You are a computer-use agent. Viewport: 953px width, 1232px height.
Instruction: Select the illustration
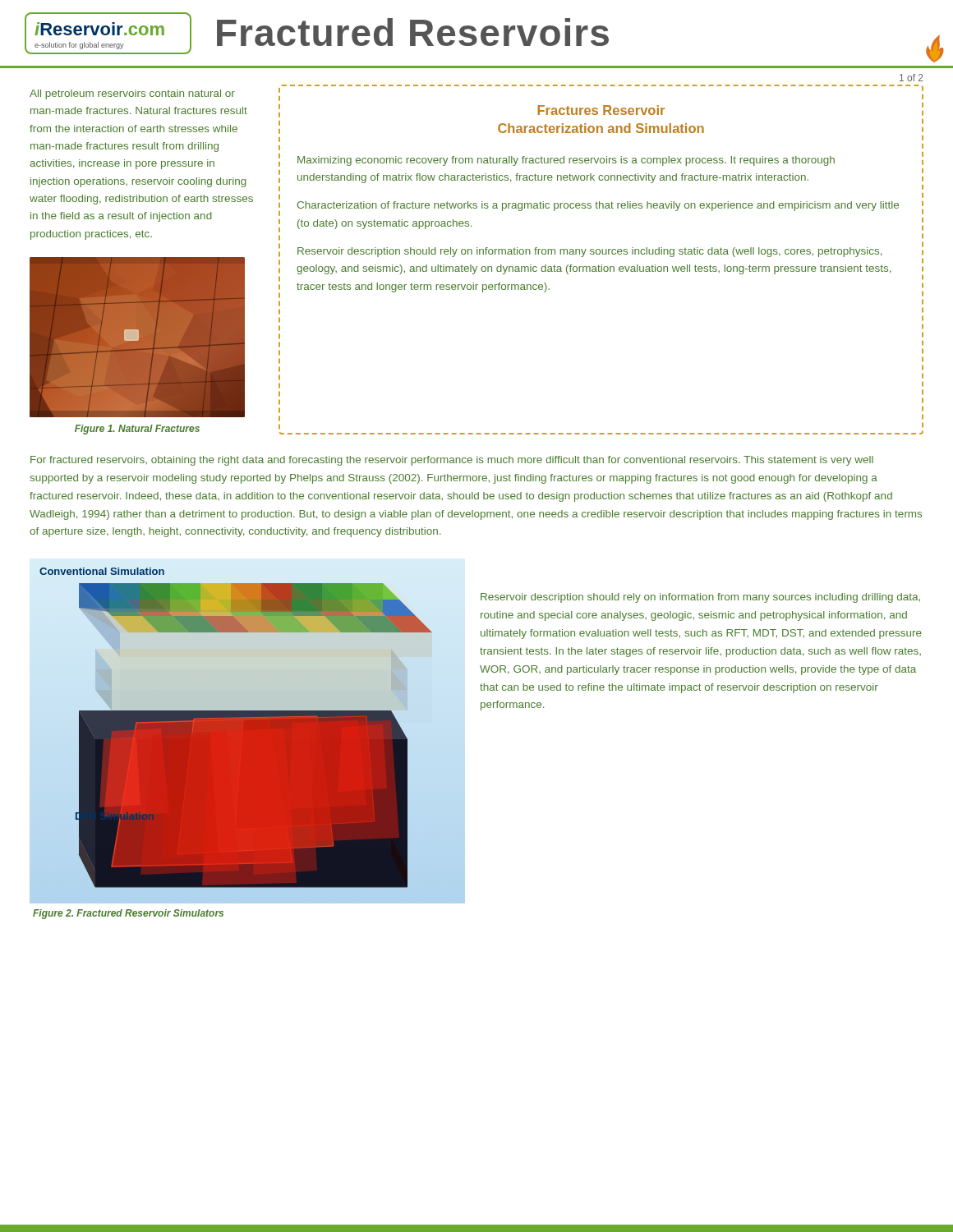pyautogui.click(x=247, y=739)
